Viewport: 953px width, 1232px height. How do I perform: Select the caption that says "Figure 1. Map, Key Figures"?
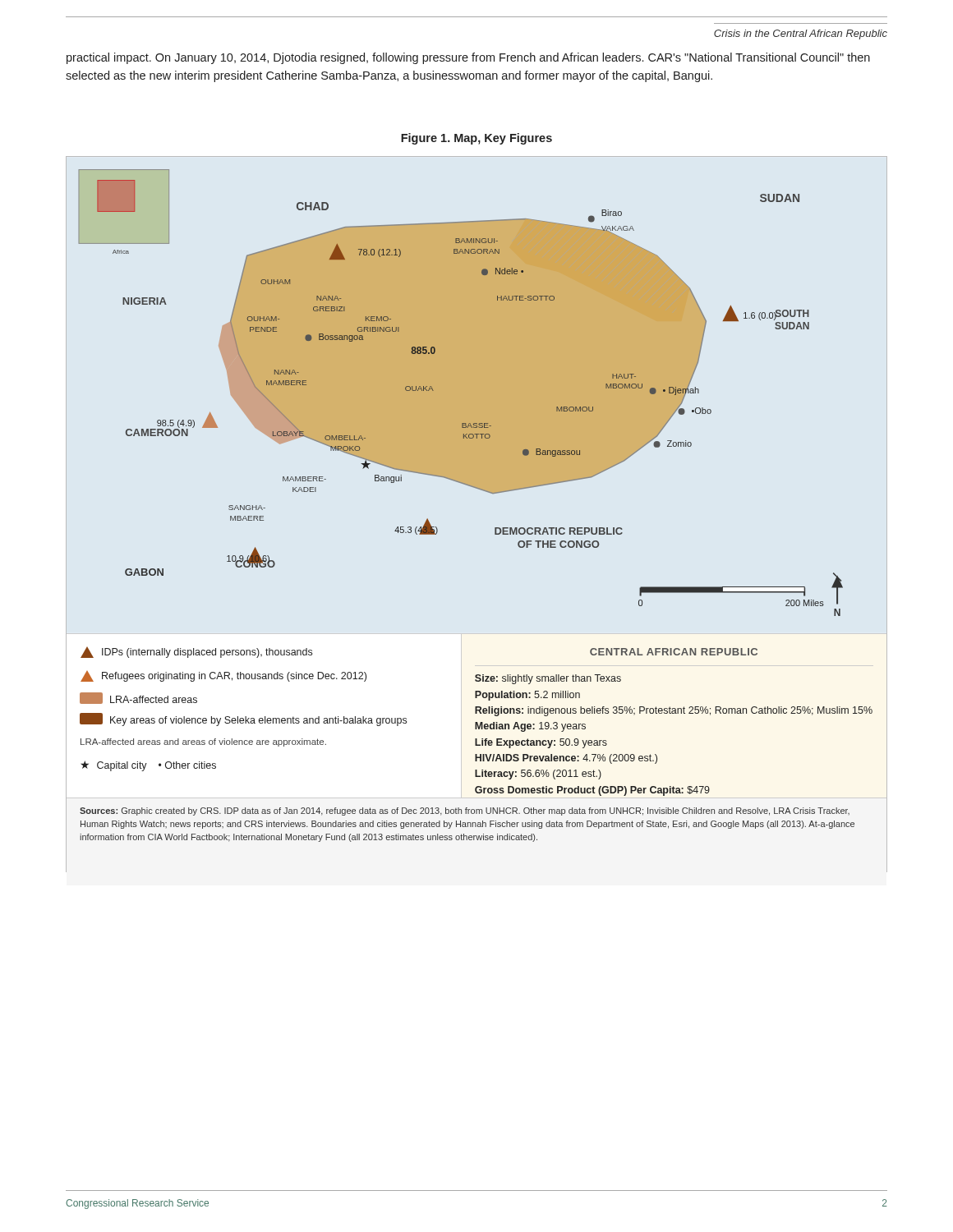(x=476, y=138)
